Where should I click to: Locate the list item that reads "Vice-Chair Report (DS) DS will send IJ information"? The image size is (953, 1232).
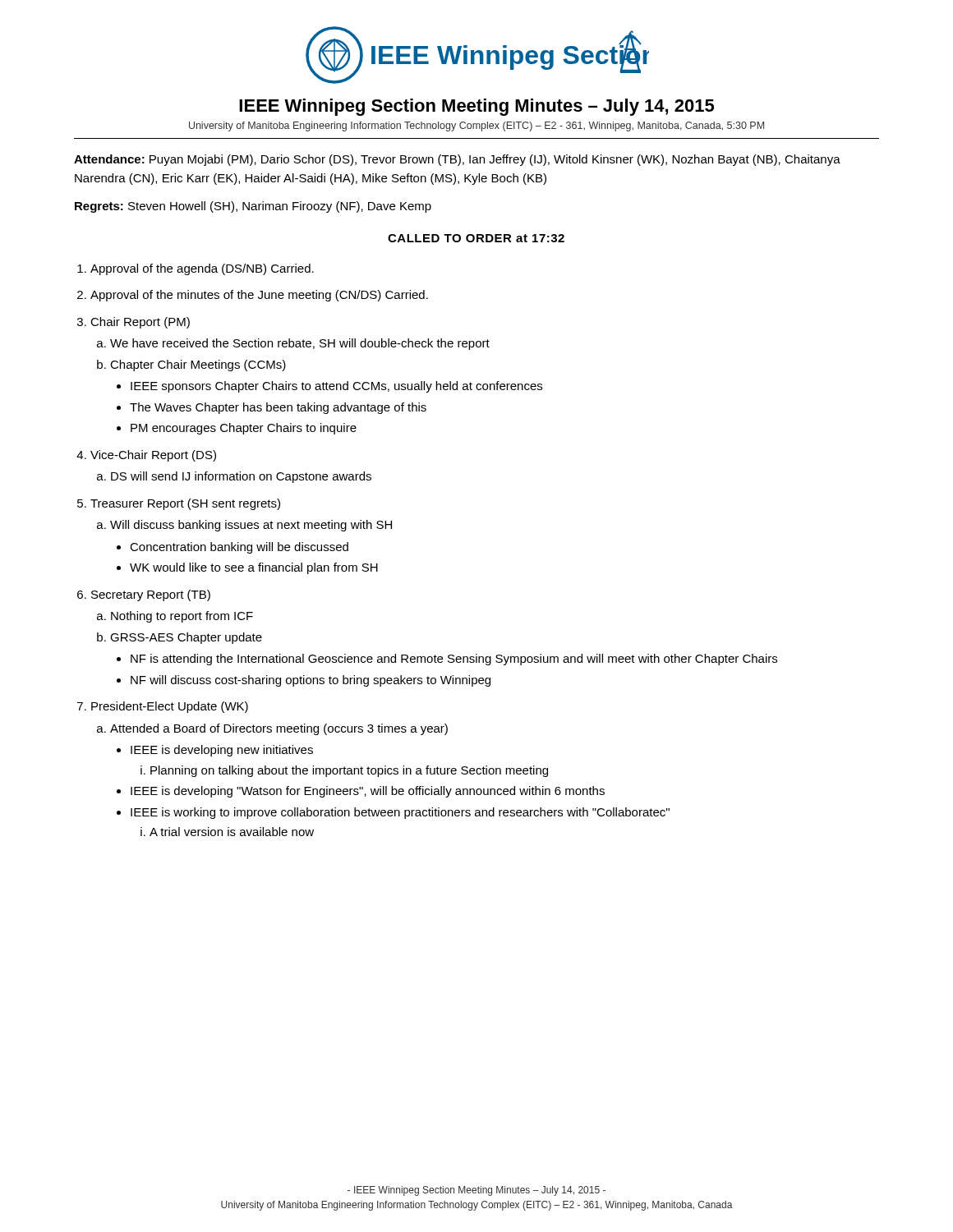pos(153,456)
